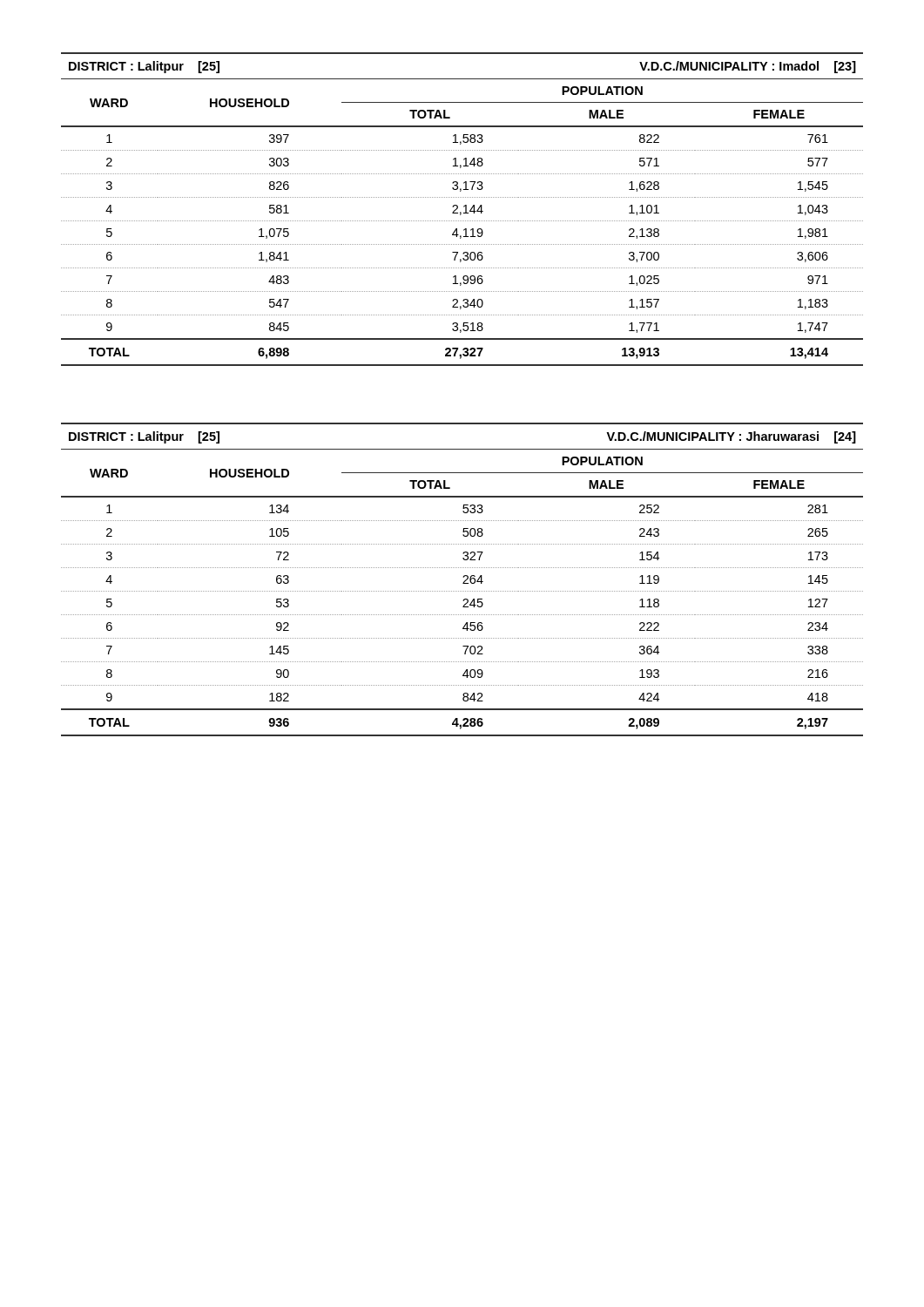Locate the table with the text "V.D.C./MUNICIPALITY : Jharuwarasi"
The height and width of the screenshot is (1307, 924).
click(x=462, y=579)
